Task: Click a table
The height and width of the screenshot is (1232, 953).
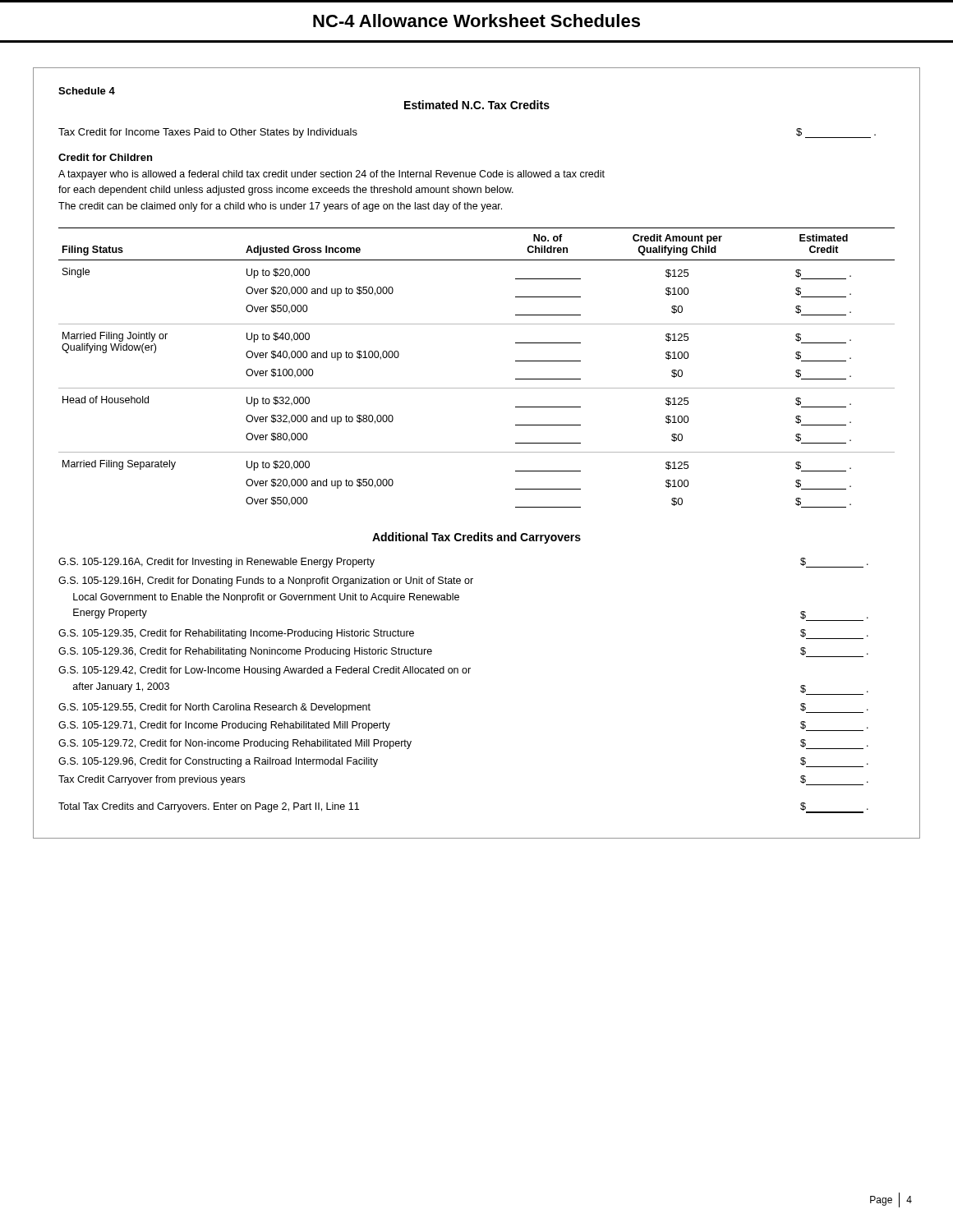Action: click(476, 372)
